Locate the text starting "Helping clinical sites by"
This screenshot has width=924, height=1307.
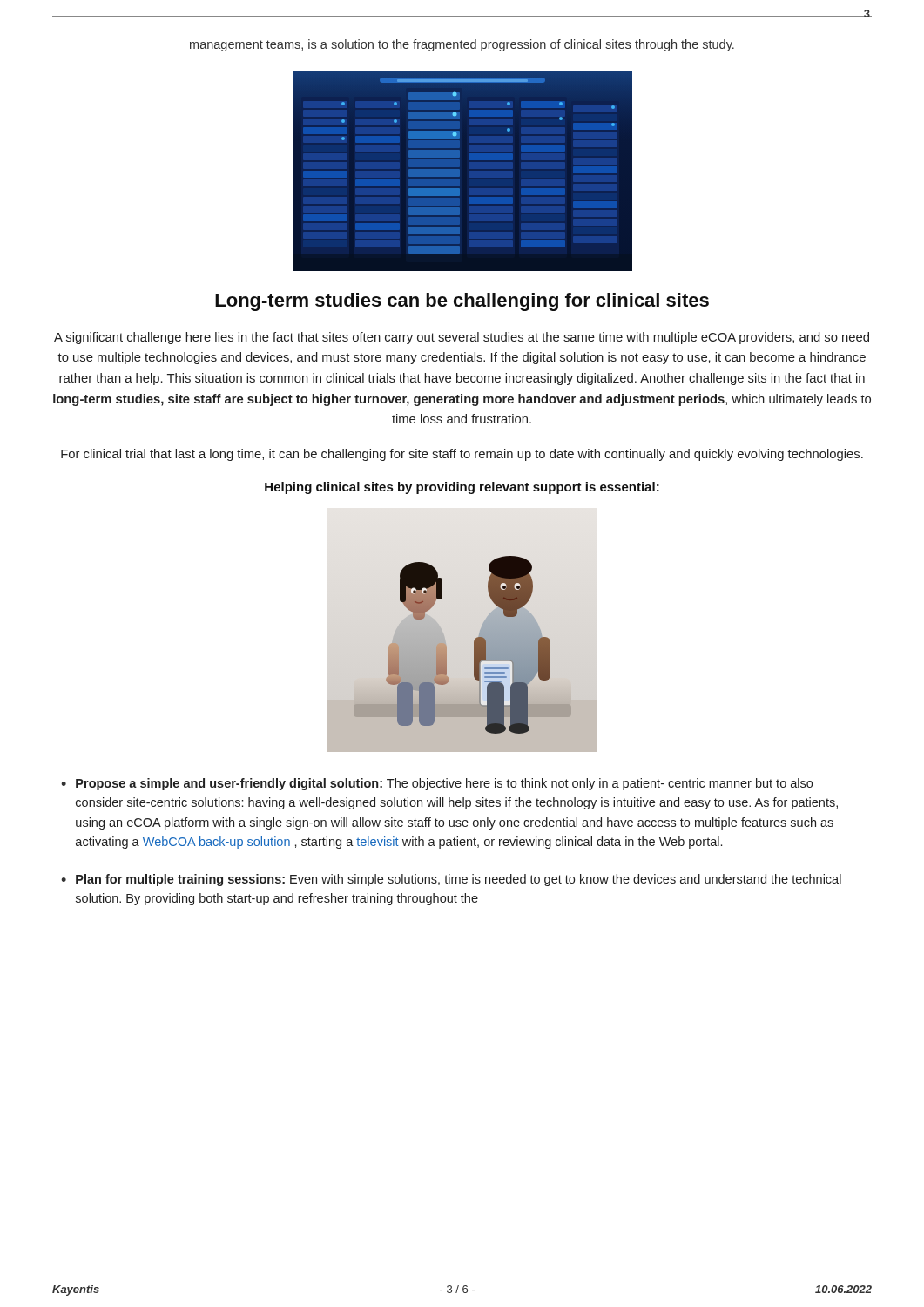(x=462, y=486)
